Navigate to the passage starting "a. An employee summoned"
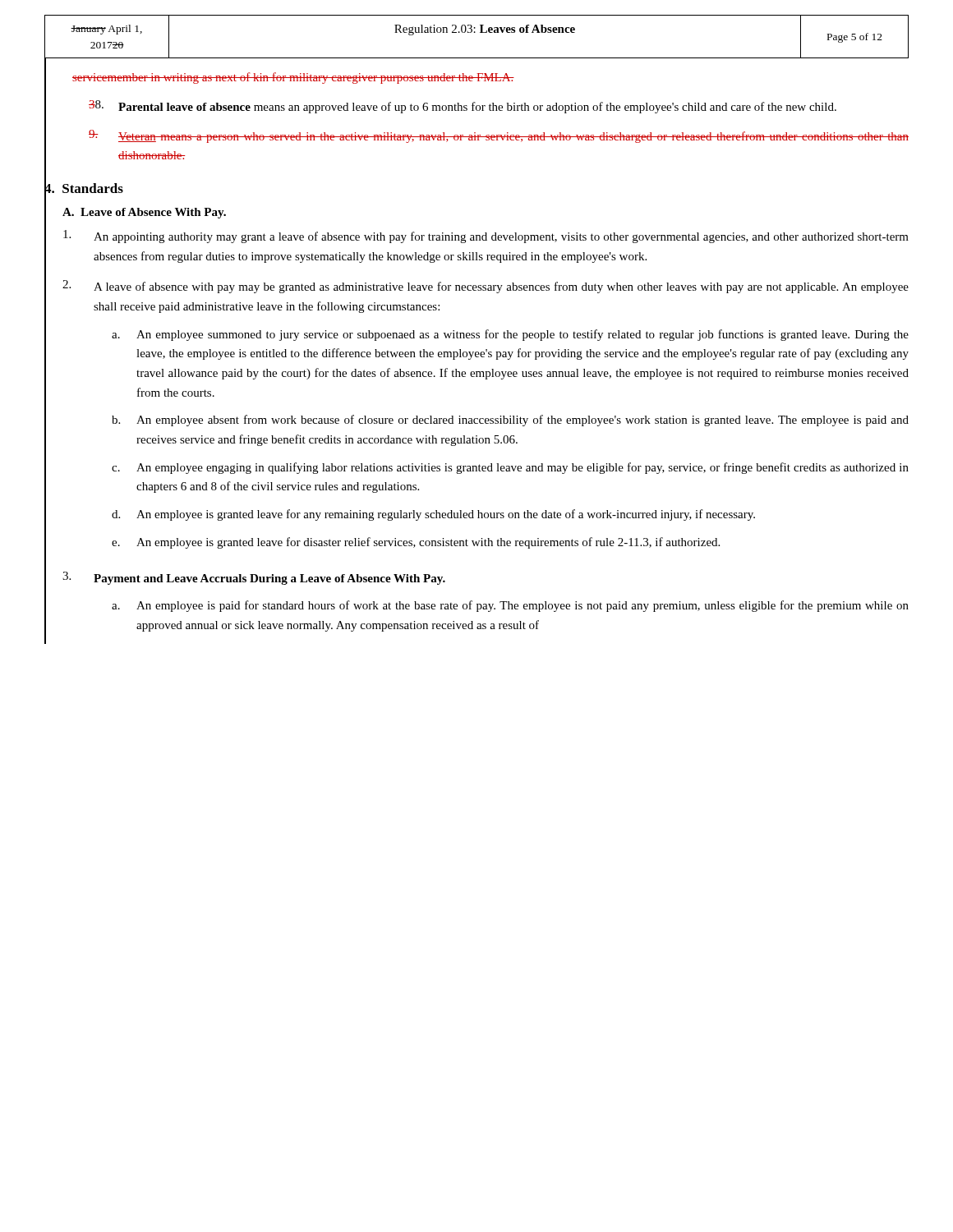This screenshot has width=953, height=1232. tap(510, 364)
